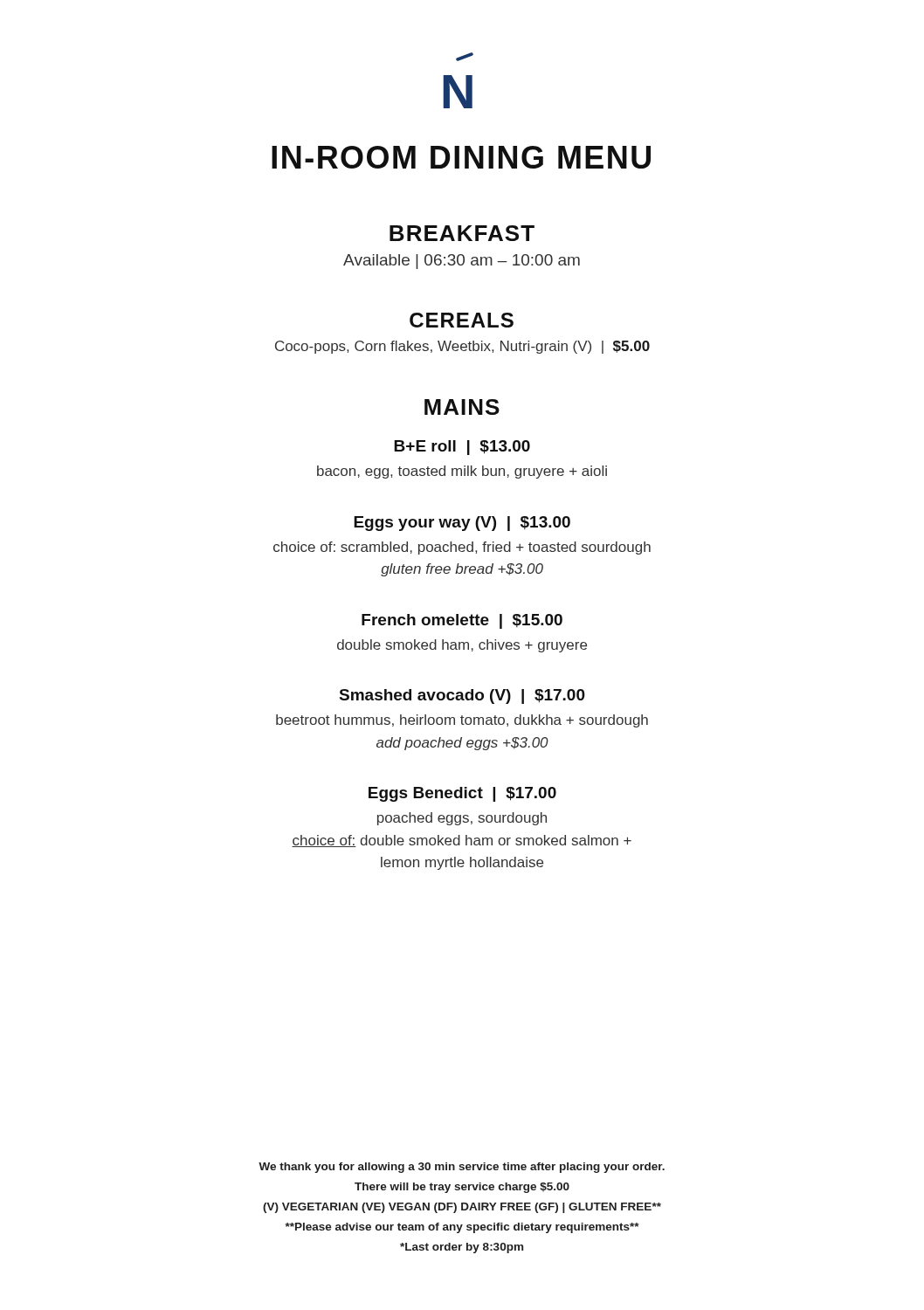Find the text block that says "French omelette | $15.00 double"
Image resolution: width=924 pixels, height=1310 pixels.
[462, 633]
